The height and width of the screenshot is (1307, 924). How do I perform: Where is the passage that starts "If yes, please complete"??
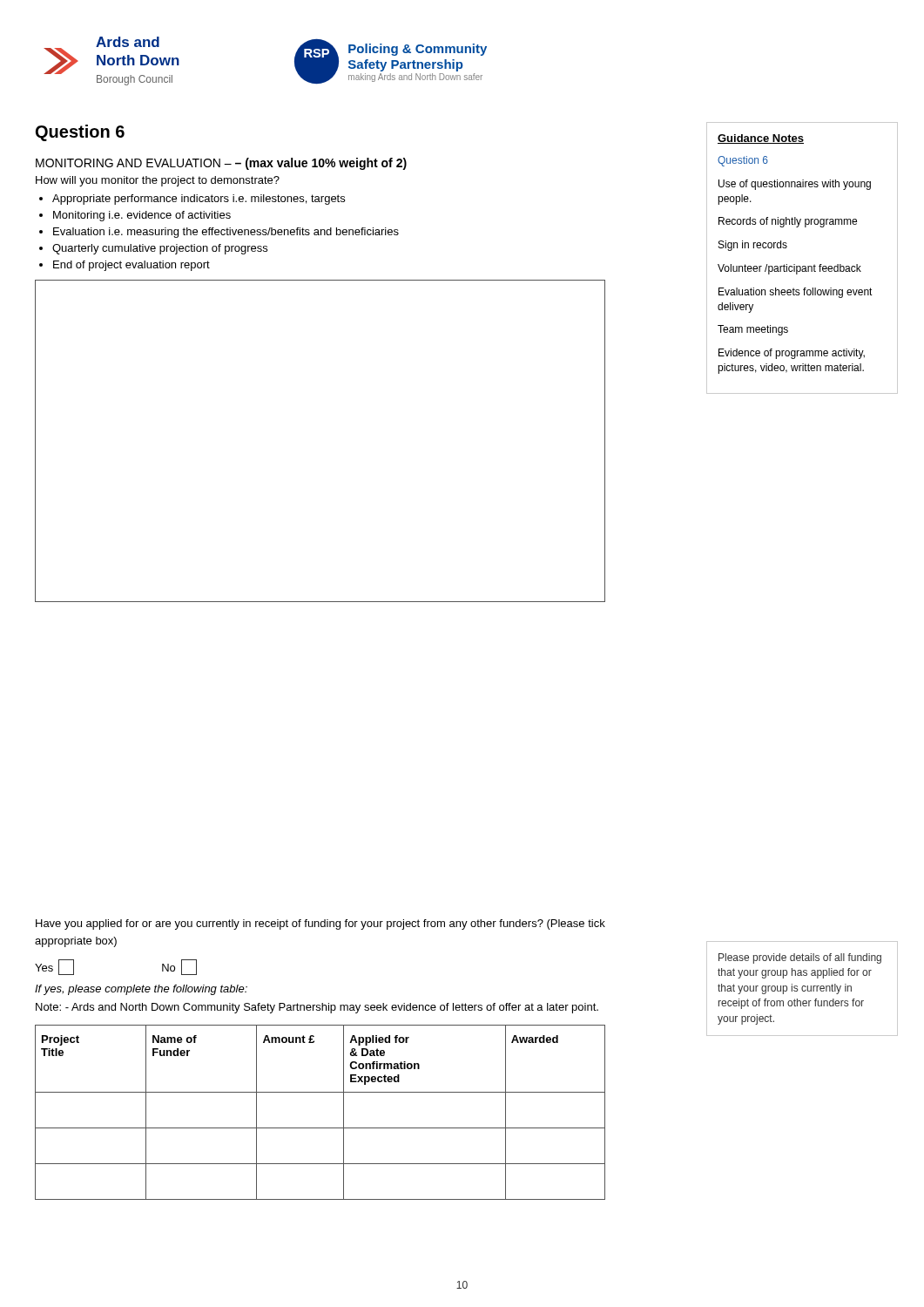[141, 988]
